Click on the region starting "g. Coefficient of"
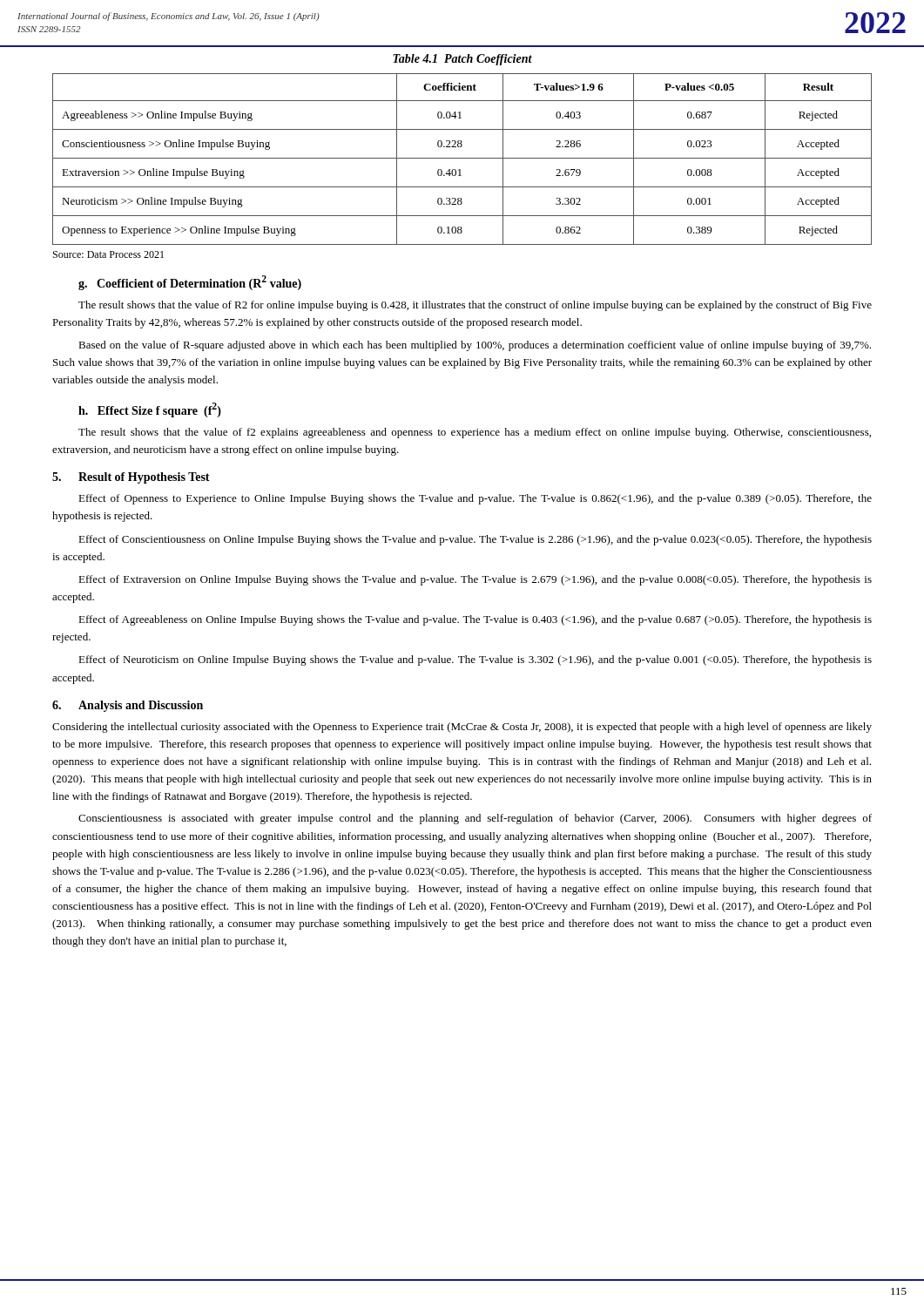The image size is (924, 1307). [x=190, y=282]
